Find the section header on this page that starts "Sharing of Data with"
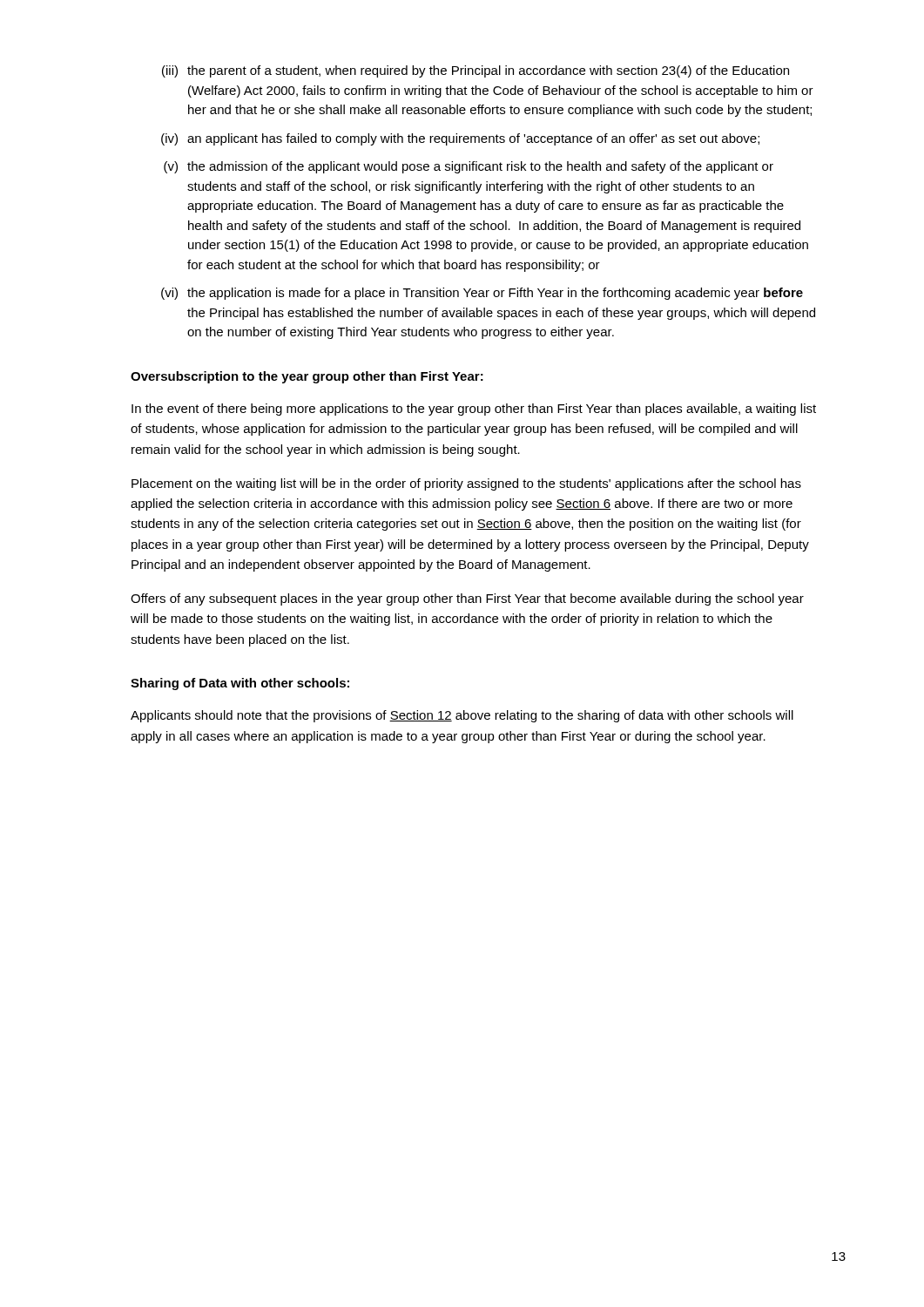Screen dimensions: 1307x924 pos(241,682)
